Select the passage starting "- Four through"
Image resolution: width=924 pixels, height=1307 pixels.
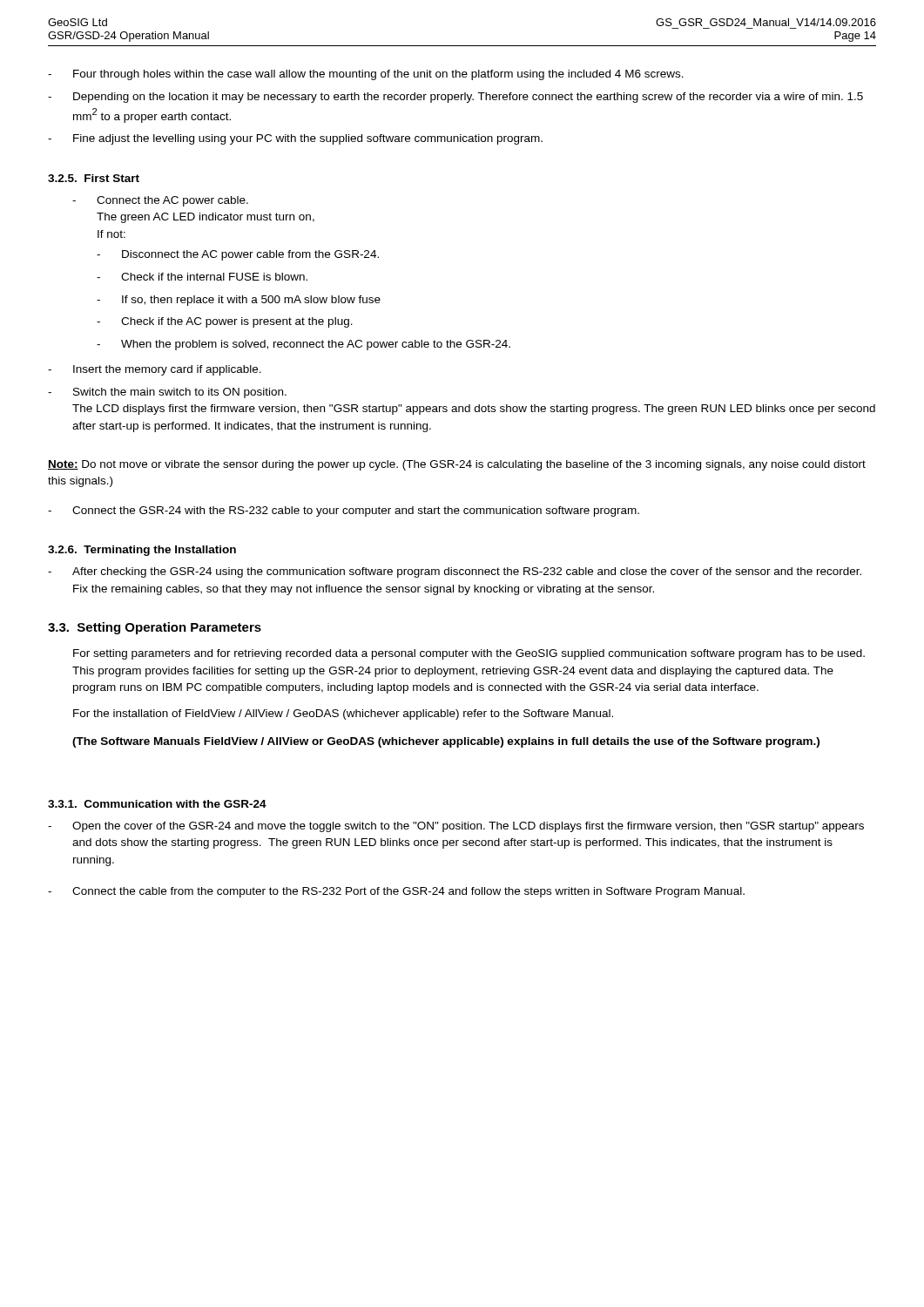coord(462,74)
